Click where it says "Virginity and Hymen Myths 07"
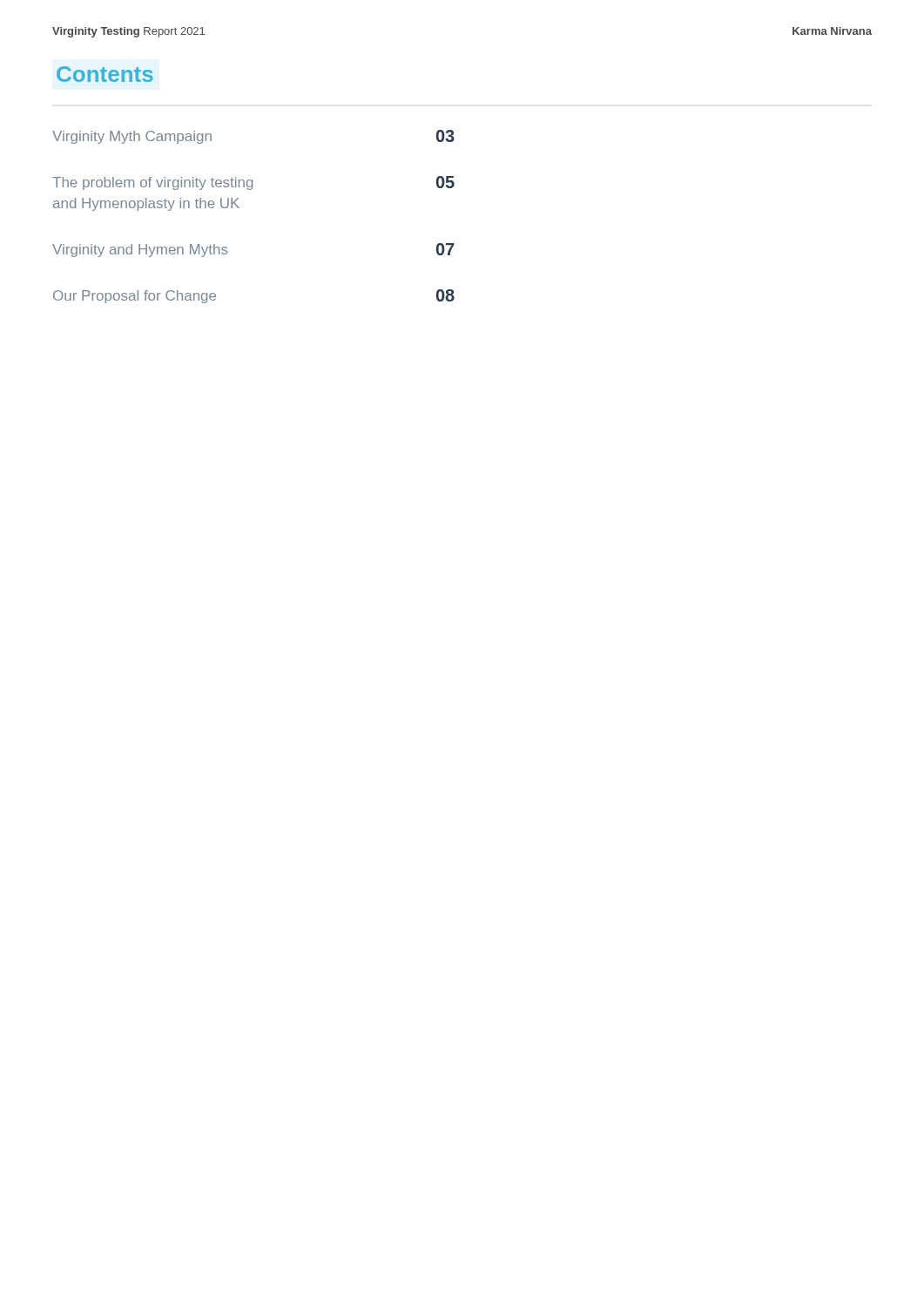 (142, 249)
